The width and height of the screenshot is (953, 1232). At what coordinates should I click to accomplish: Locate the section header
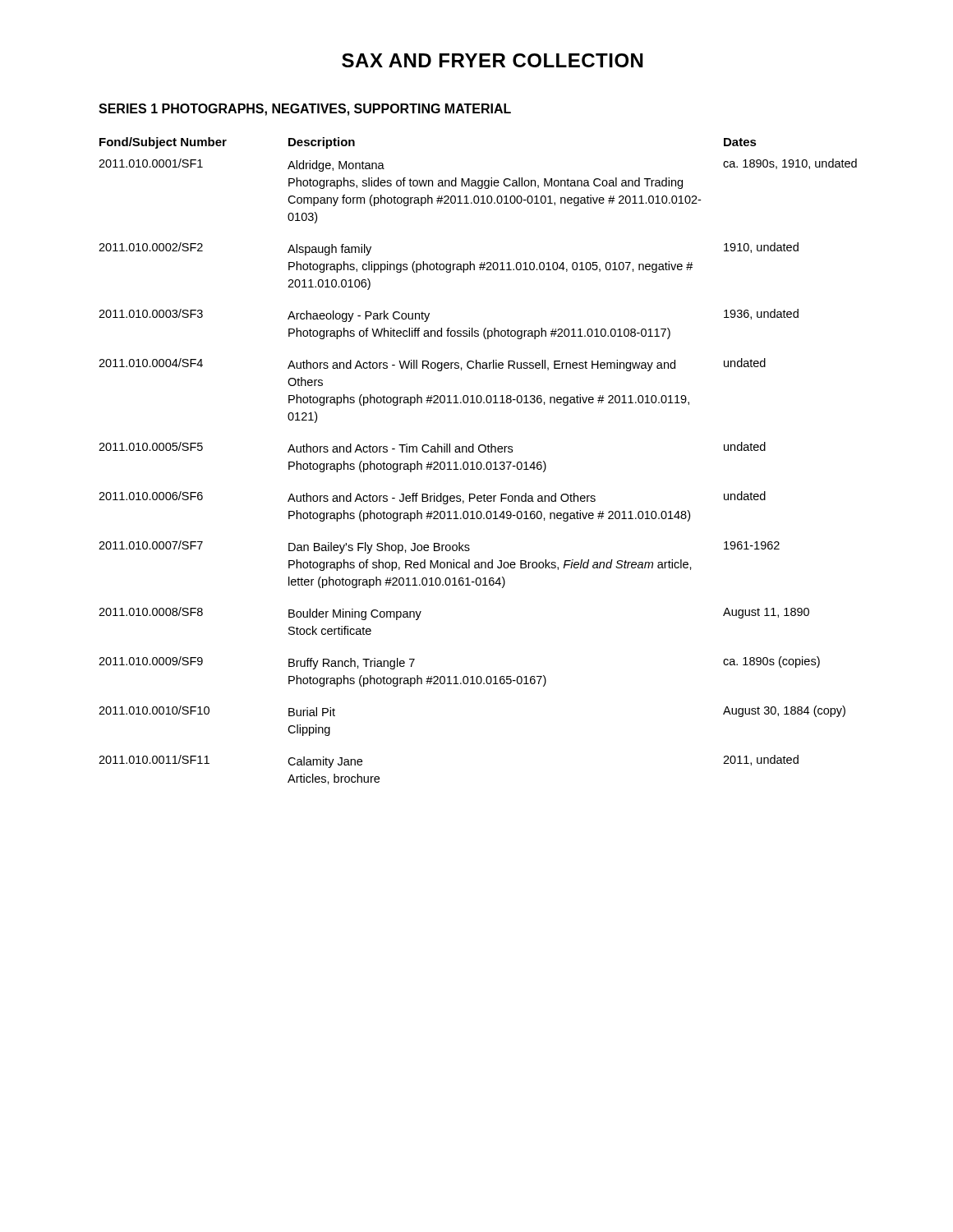305,109
